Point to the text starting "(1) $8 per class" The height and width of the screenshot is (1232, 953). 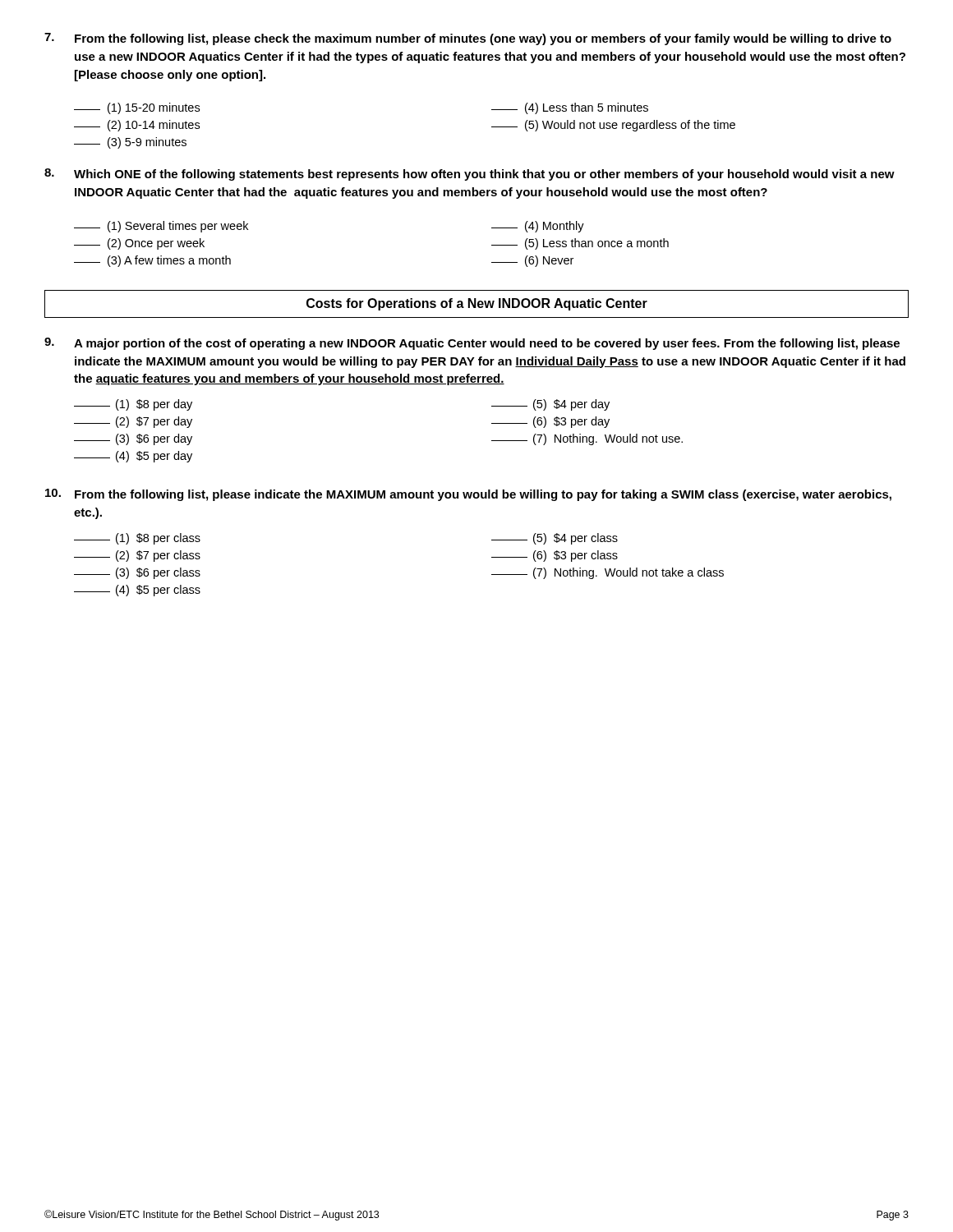(137, 538)
